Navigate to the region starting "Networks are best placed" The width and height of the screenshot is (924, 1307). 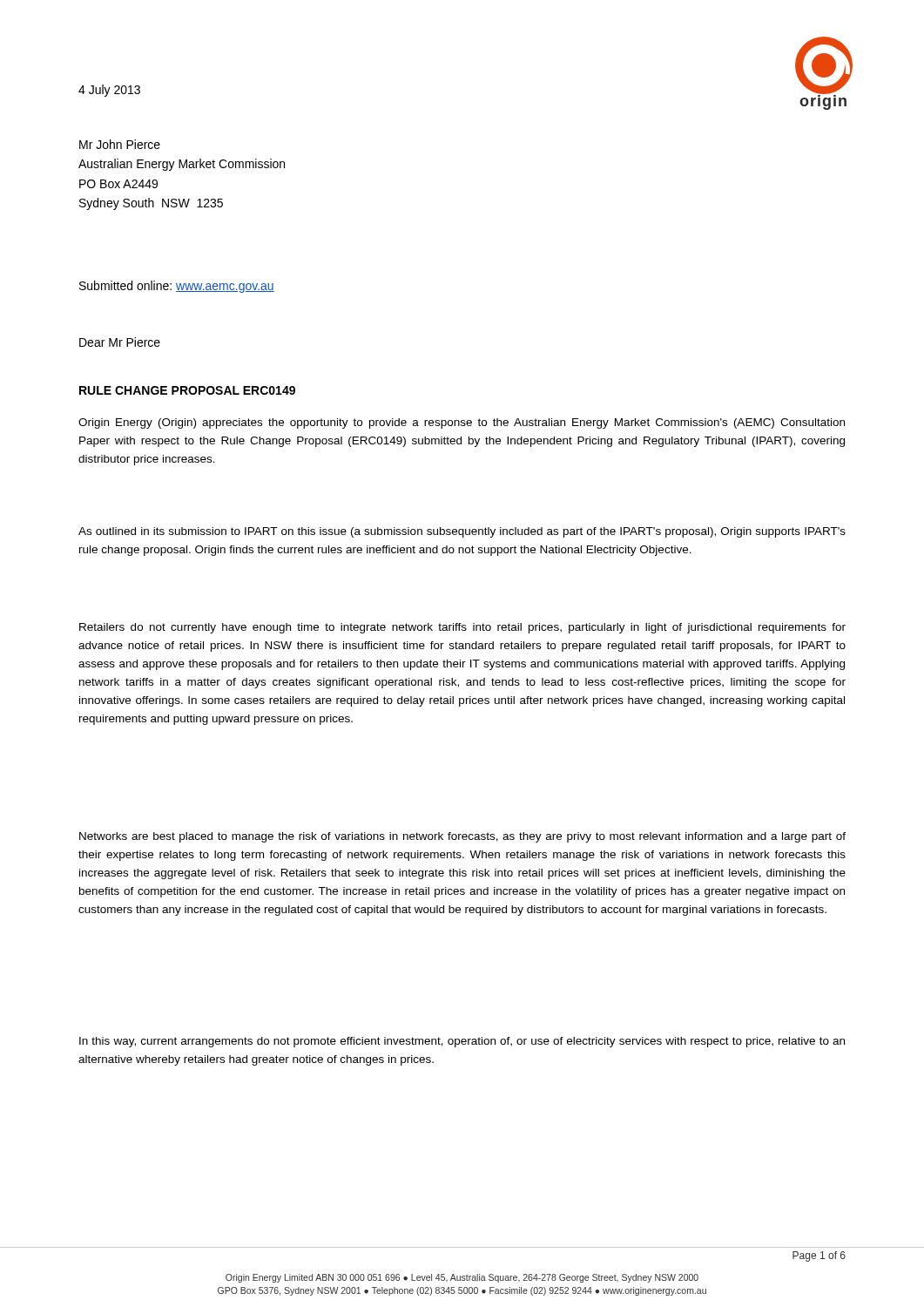[462, 873]
